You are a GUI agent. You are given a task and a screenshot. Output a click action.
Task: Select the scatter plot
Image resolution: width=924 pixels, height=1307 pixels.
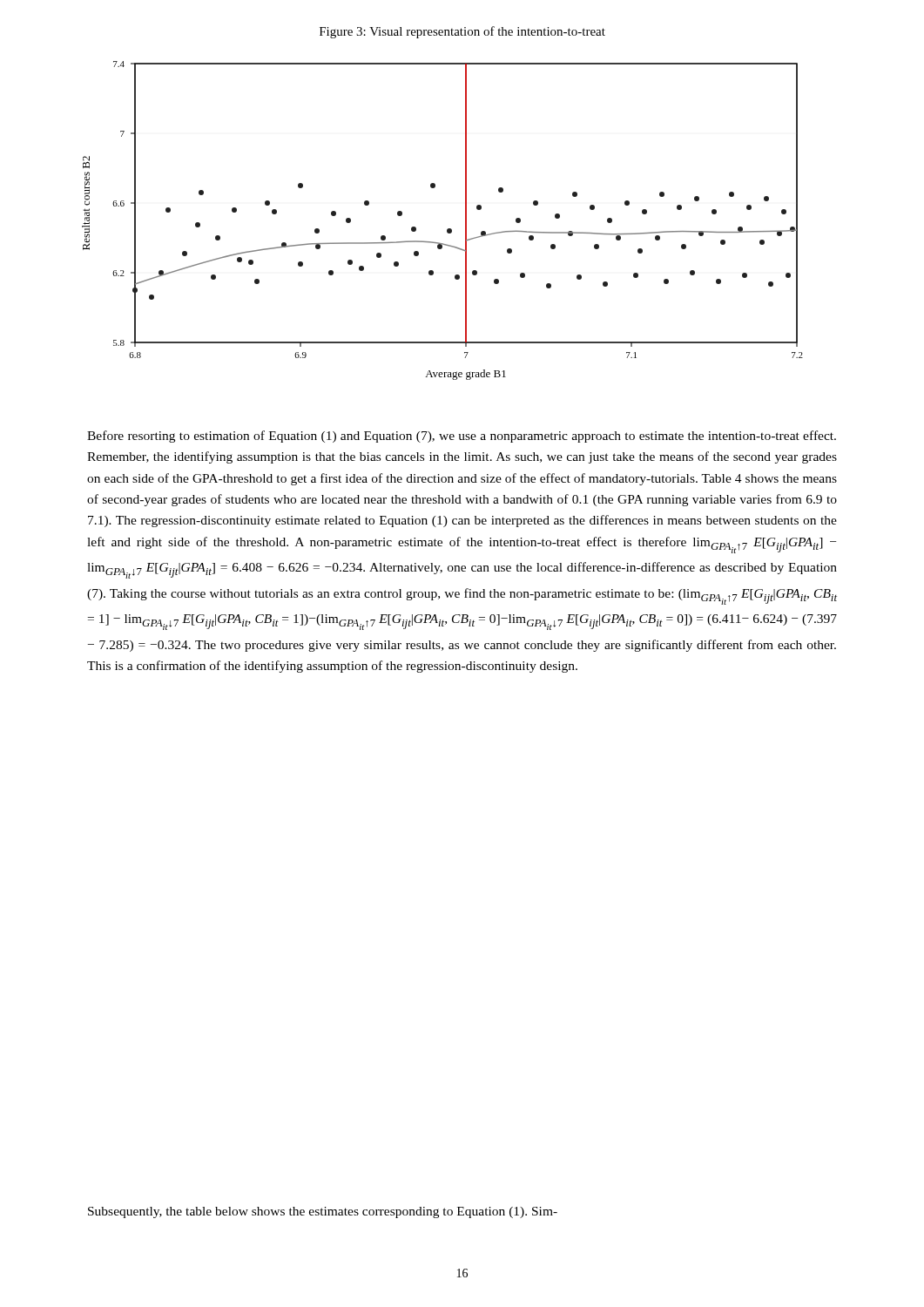(444, 220)
